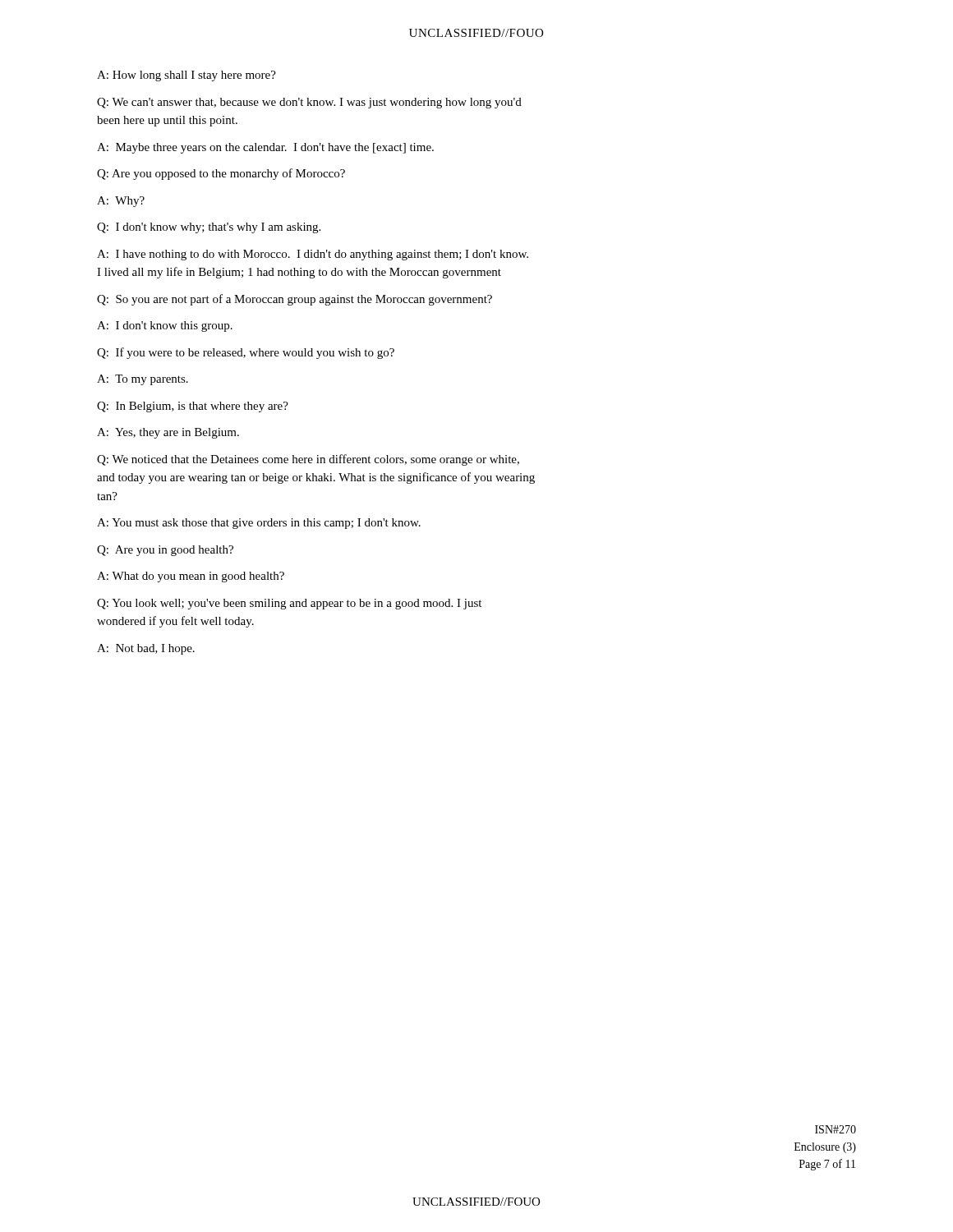Select the text block that says "Q: Are you opposed to the"
Screen dimensions: 1232x953
pos(221,173)
